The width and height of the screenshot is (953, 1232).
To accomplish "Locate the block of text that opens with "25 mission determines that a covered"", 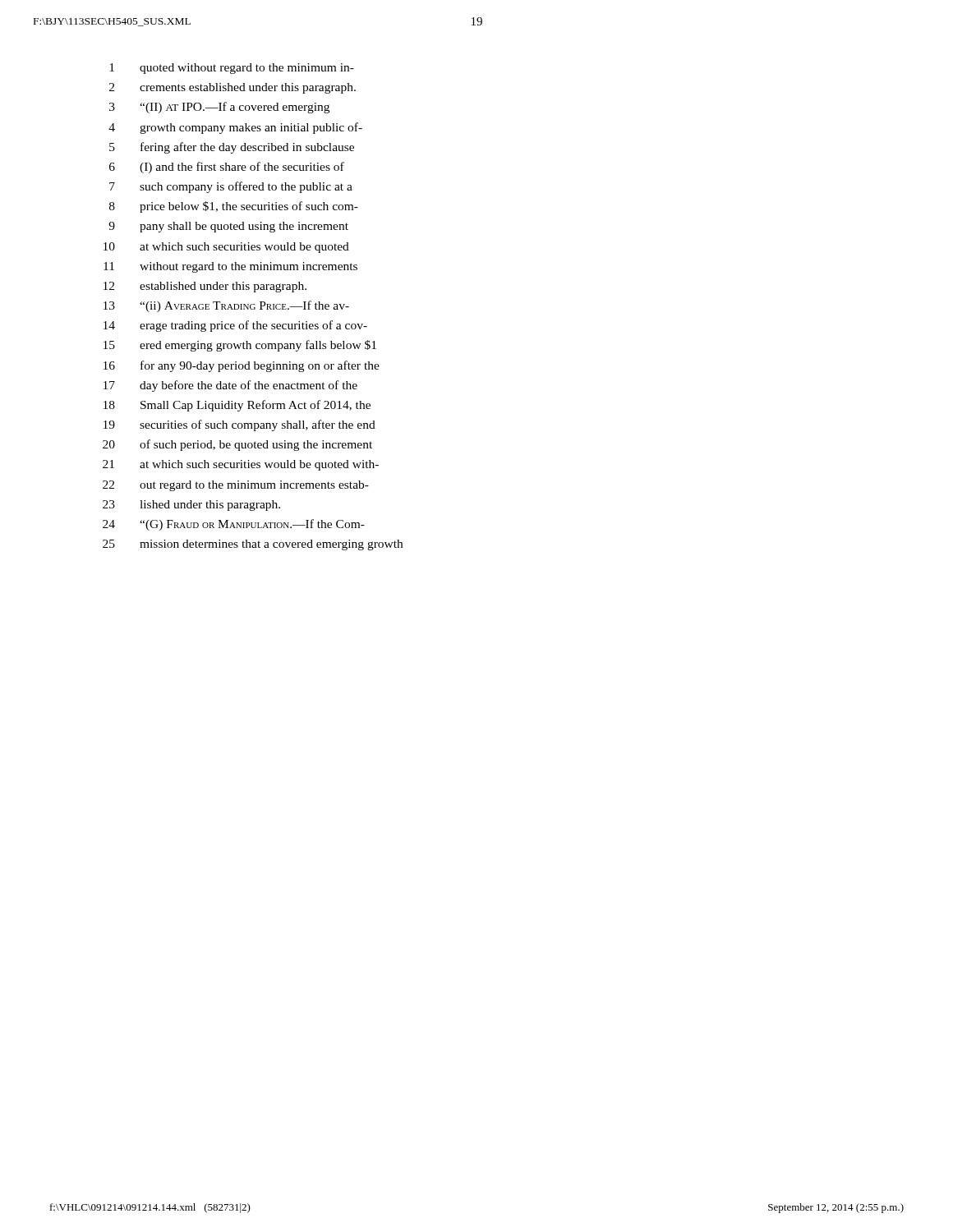I will pyautogui.click(x=253, y=545).
